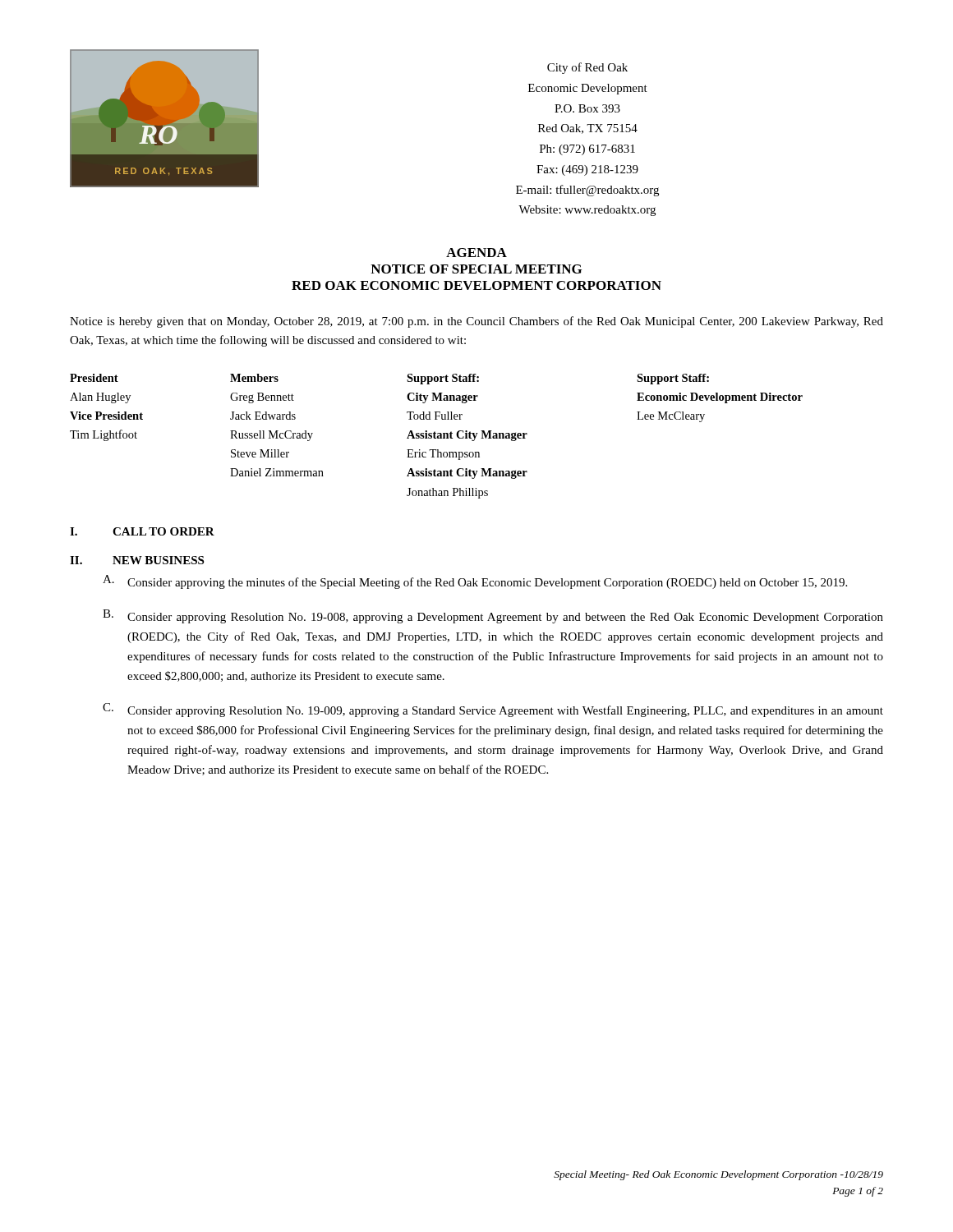Navigate to the block starting "A. Consider approving"
The width and height of the screenshot is (953, 1232).
click(493, 582)
